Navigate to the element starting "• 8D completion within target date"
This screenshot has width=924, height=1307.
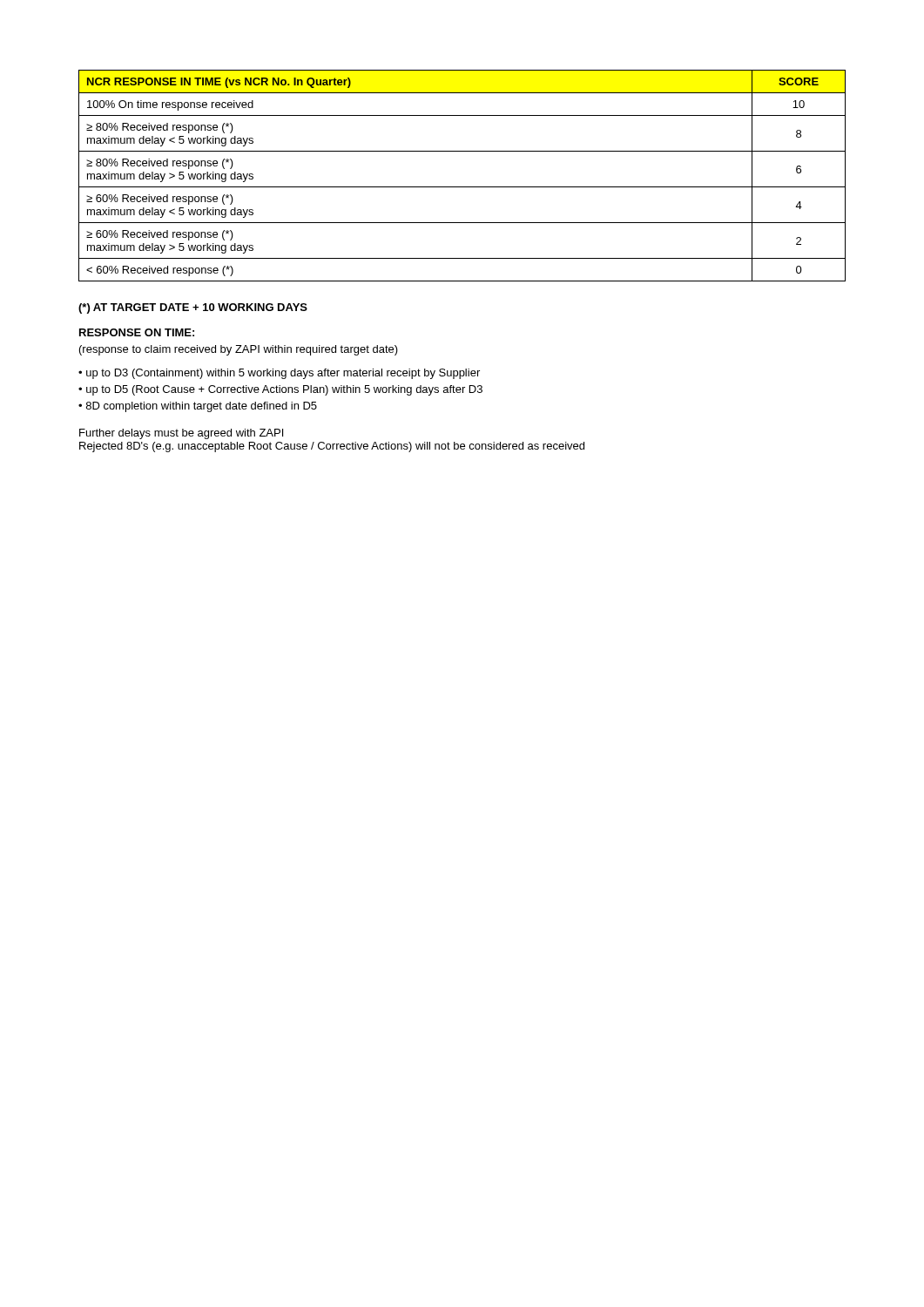pyautogui.click(x=198, y=406)
